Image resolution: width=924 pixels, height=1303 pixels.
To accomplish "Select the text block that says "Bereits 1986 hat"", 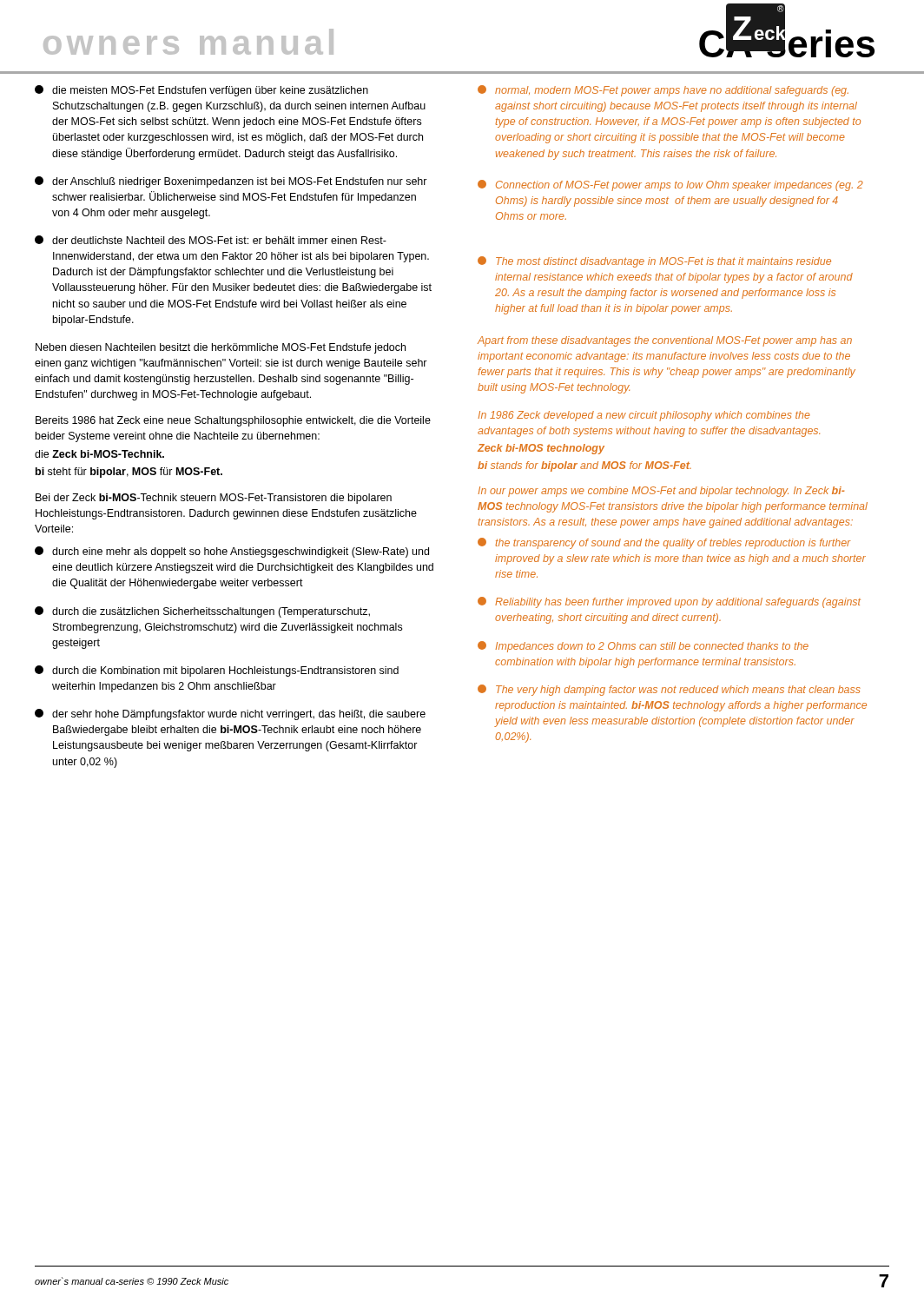I will 233,429.
